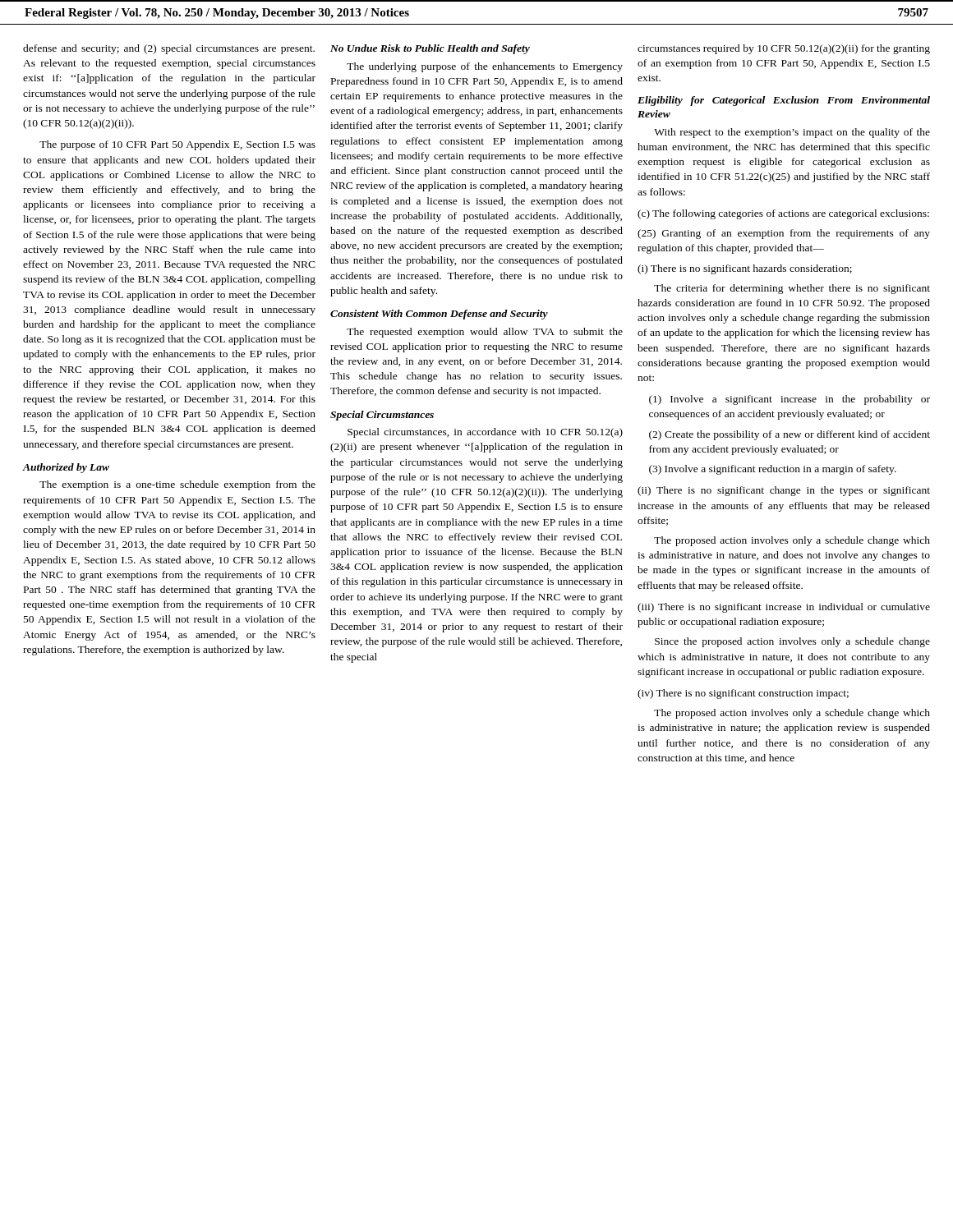
Task: Click on the element starting "Authorized by Law"
Action: [66, 467]
